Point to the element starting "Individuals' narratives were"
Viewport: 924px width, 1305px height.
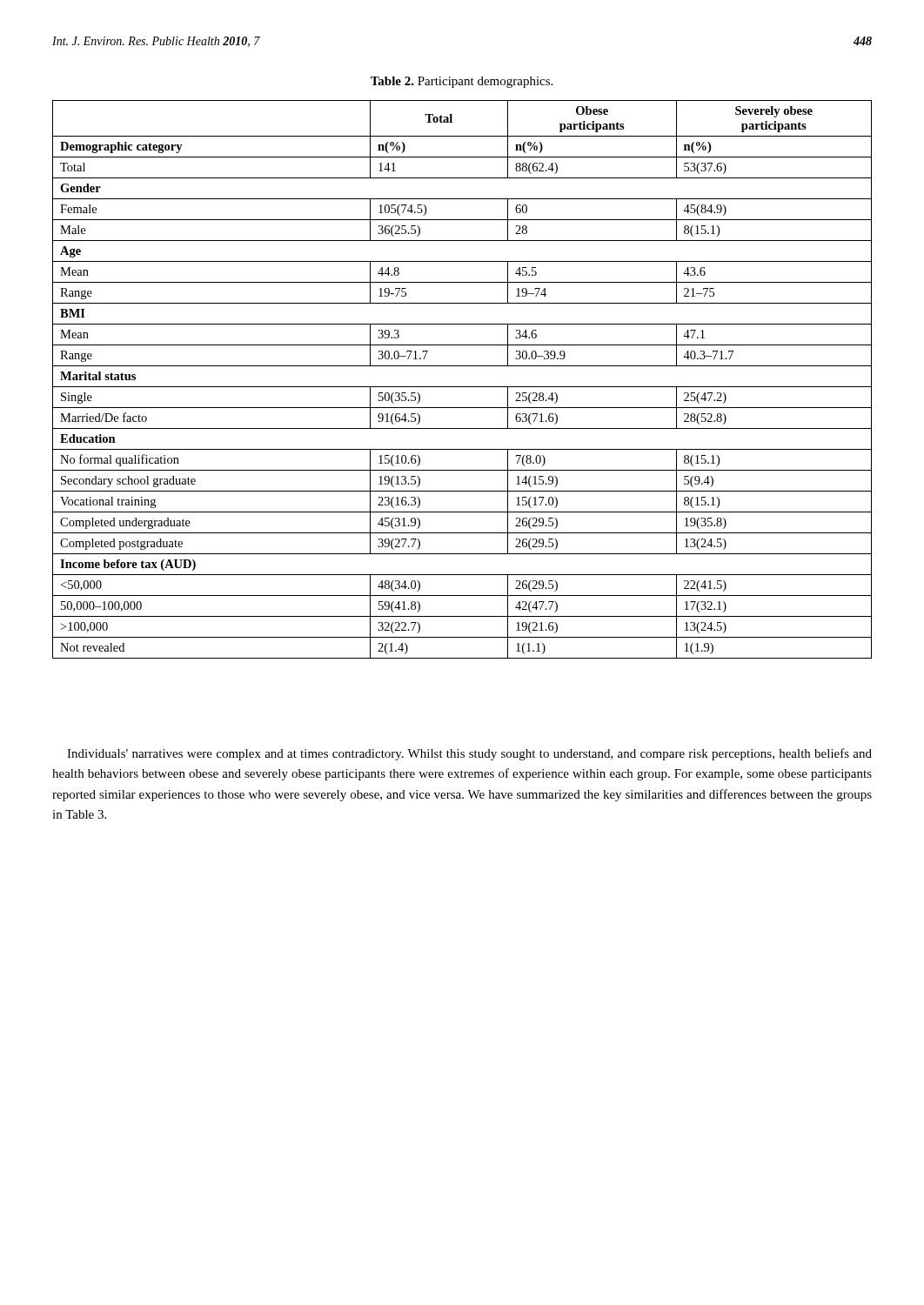pos(462,784)
